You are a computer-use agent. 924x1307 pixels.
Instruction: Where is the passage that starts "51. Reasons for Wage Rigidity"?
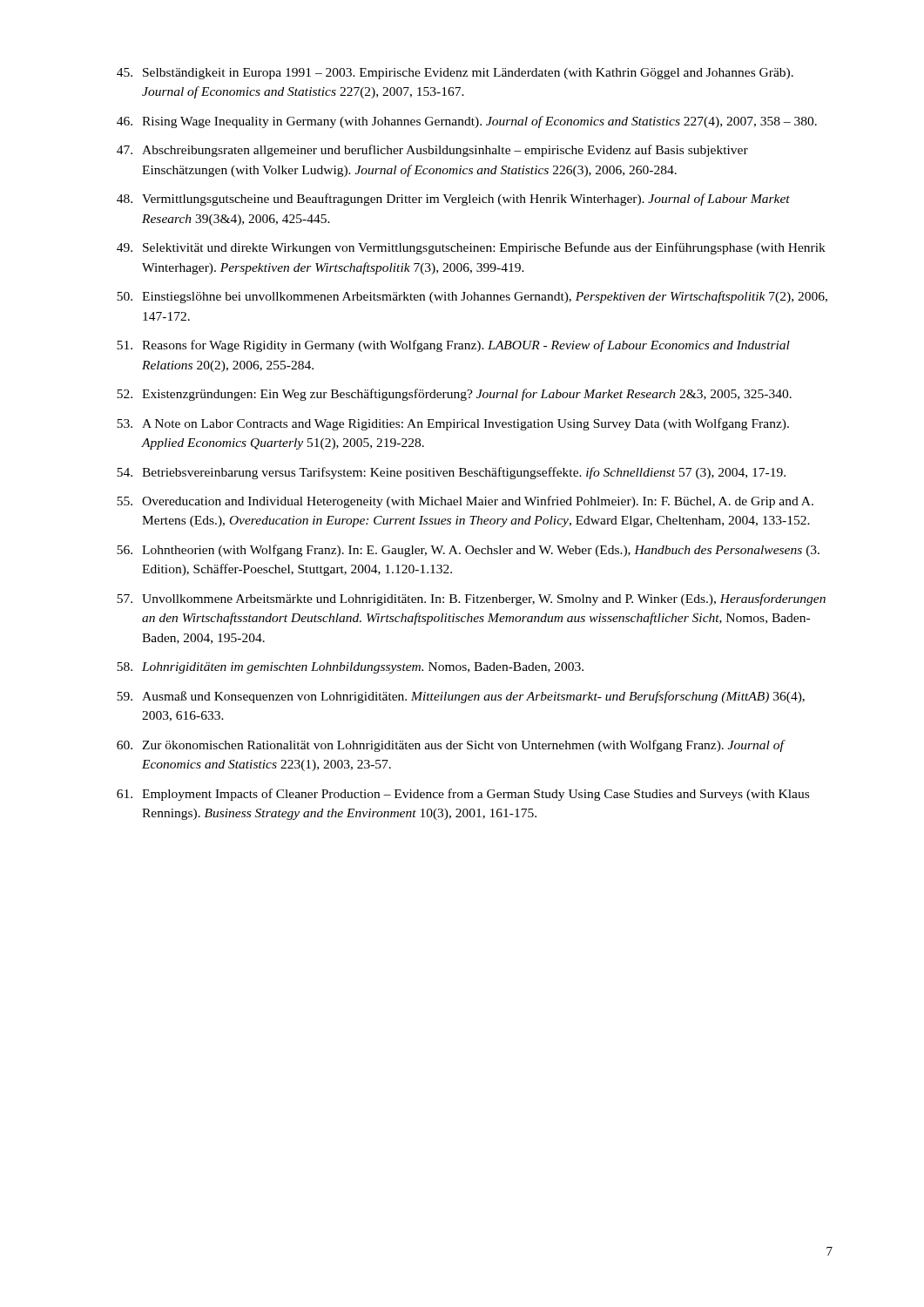462,355
